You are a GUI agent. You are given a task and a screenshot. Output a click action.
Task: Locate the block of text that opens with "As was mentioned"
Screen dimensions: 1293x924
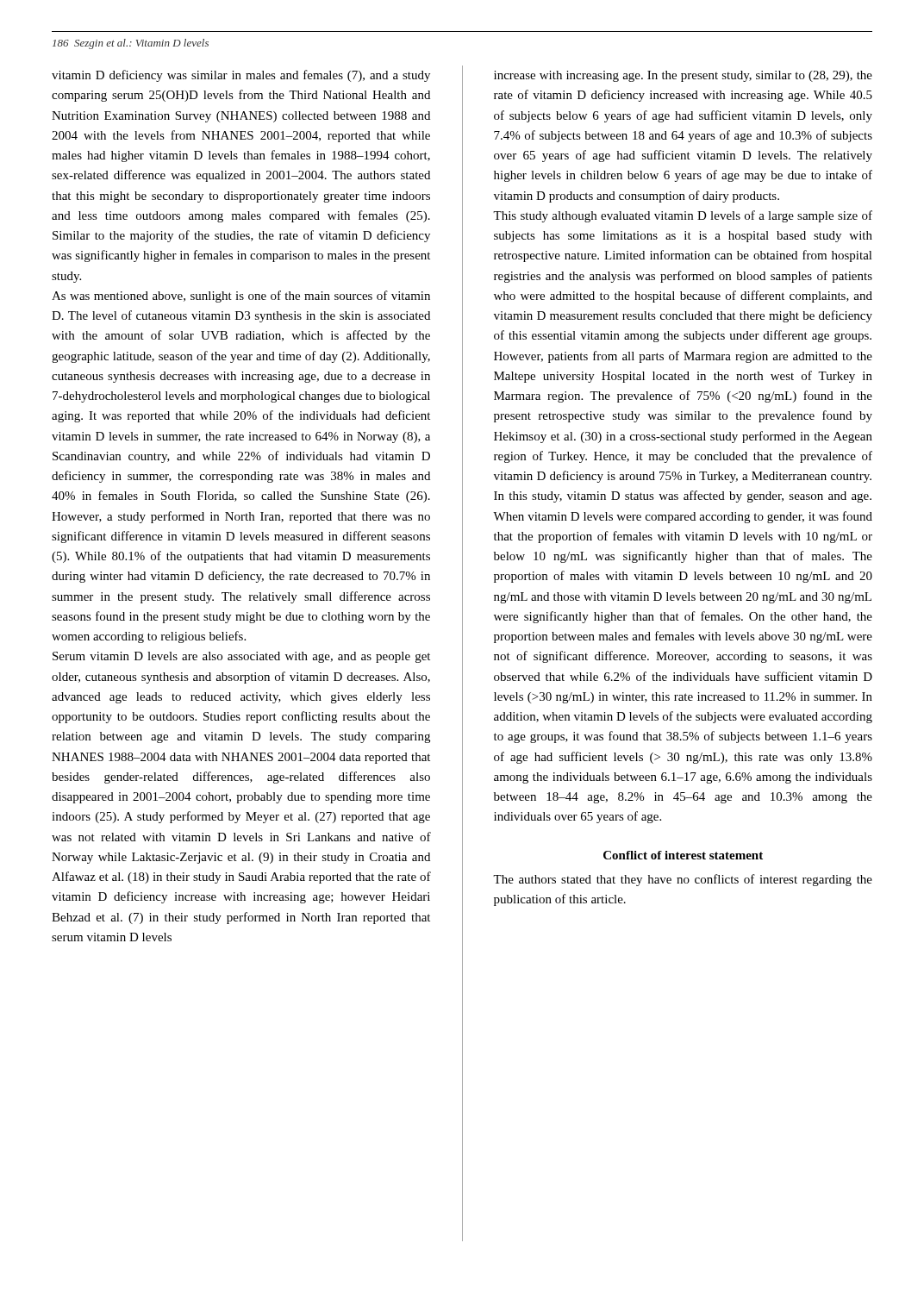[x=241, y=466]
